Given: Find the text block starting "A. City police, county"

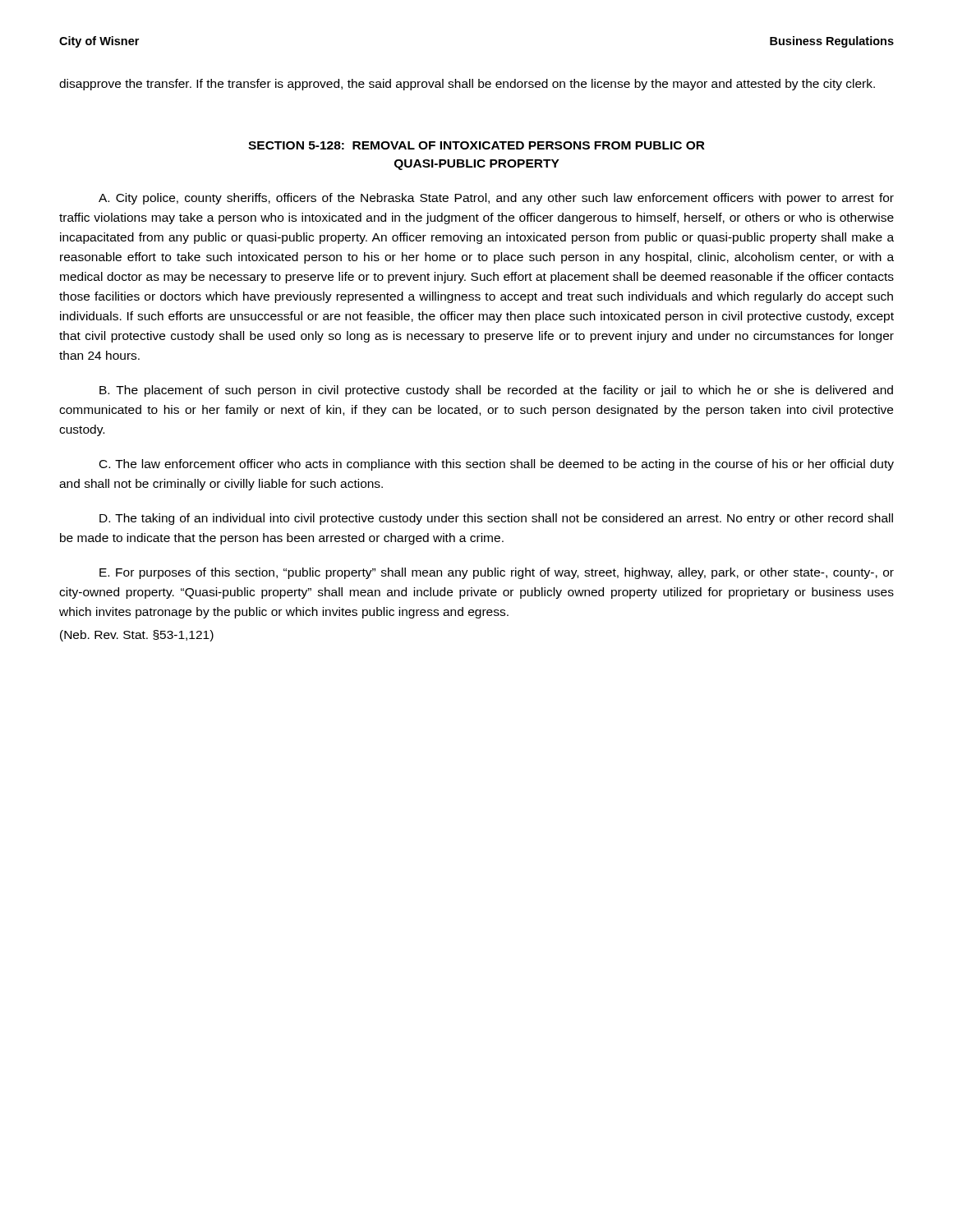Looking at the screenshot, I should (476, 276).
